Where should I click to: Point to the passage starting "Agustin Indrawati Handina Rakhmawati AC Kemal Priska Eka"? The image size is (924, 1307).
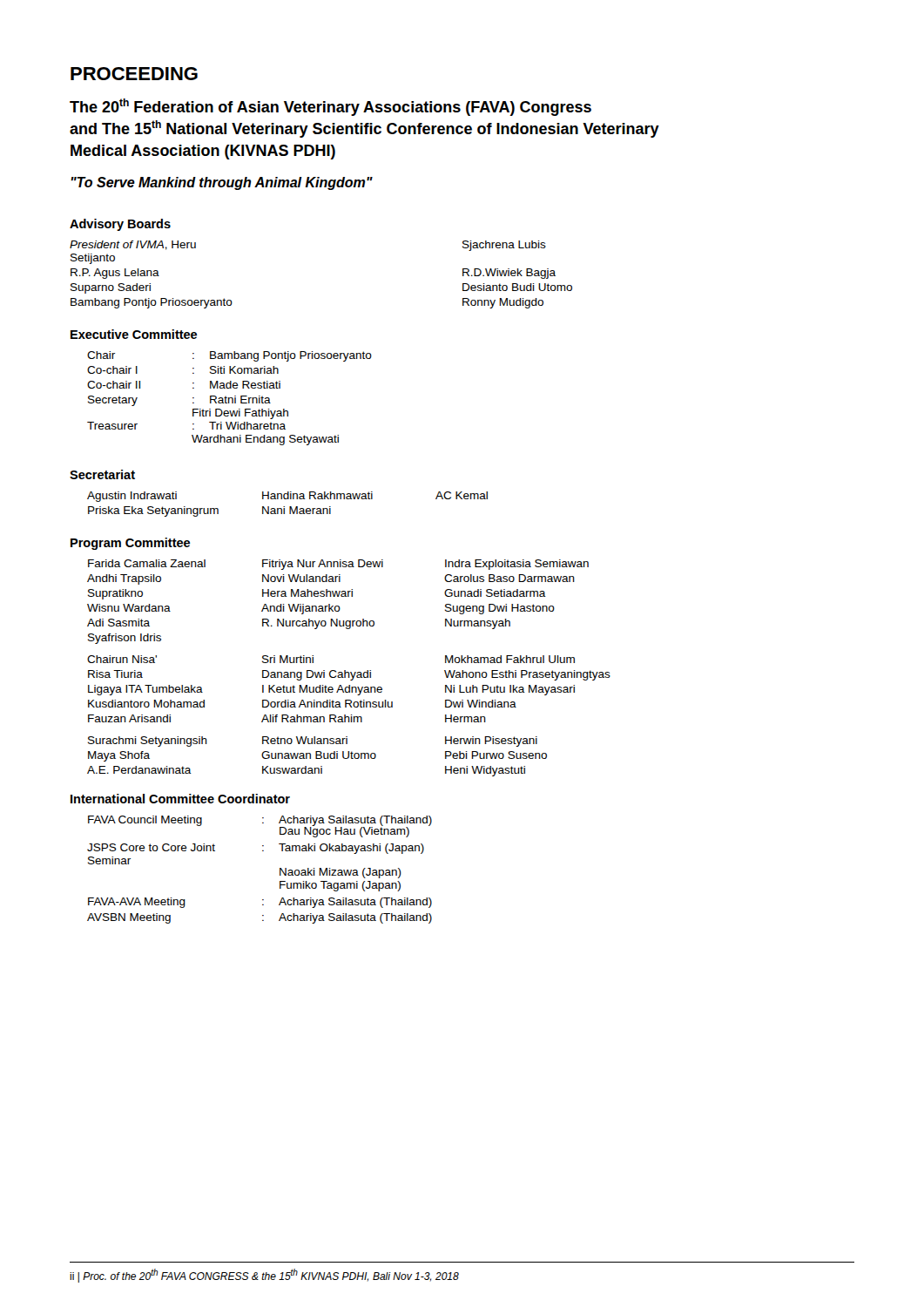pos(471,503)
